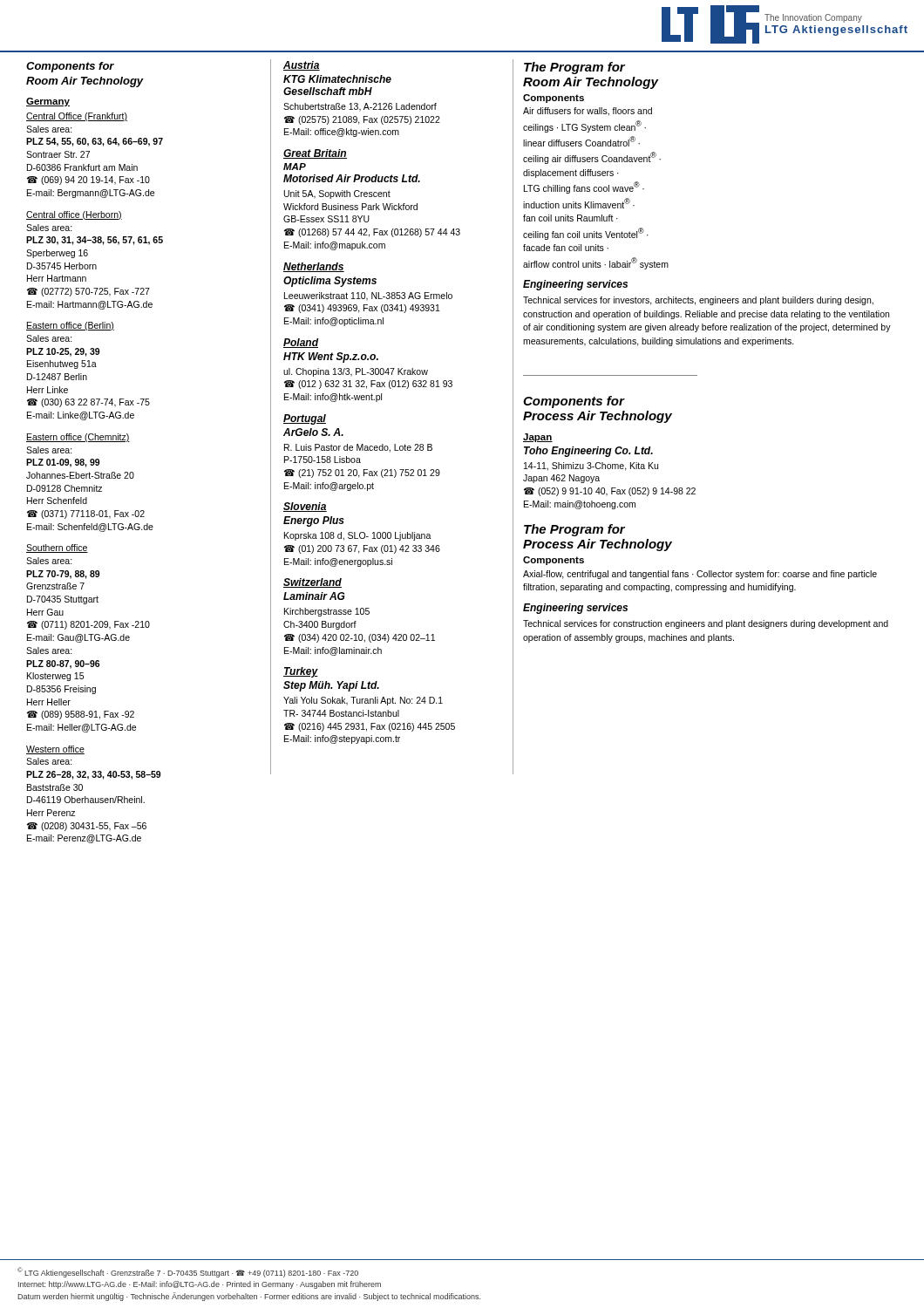Locate the section header that reads "The Program forRoom Air Technology"

(x=574, y=68)
